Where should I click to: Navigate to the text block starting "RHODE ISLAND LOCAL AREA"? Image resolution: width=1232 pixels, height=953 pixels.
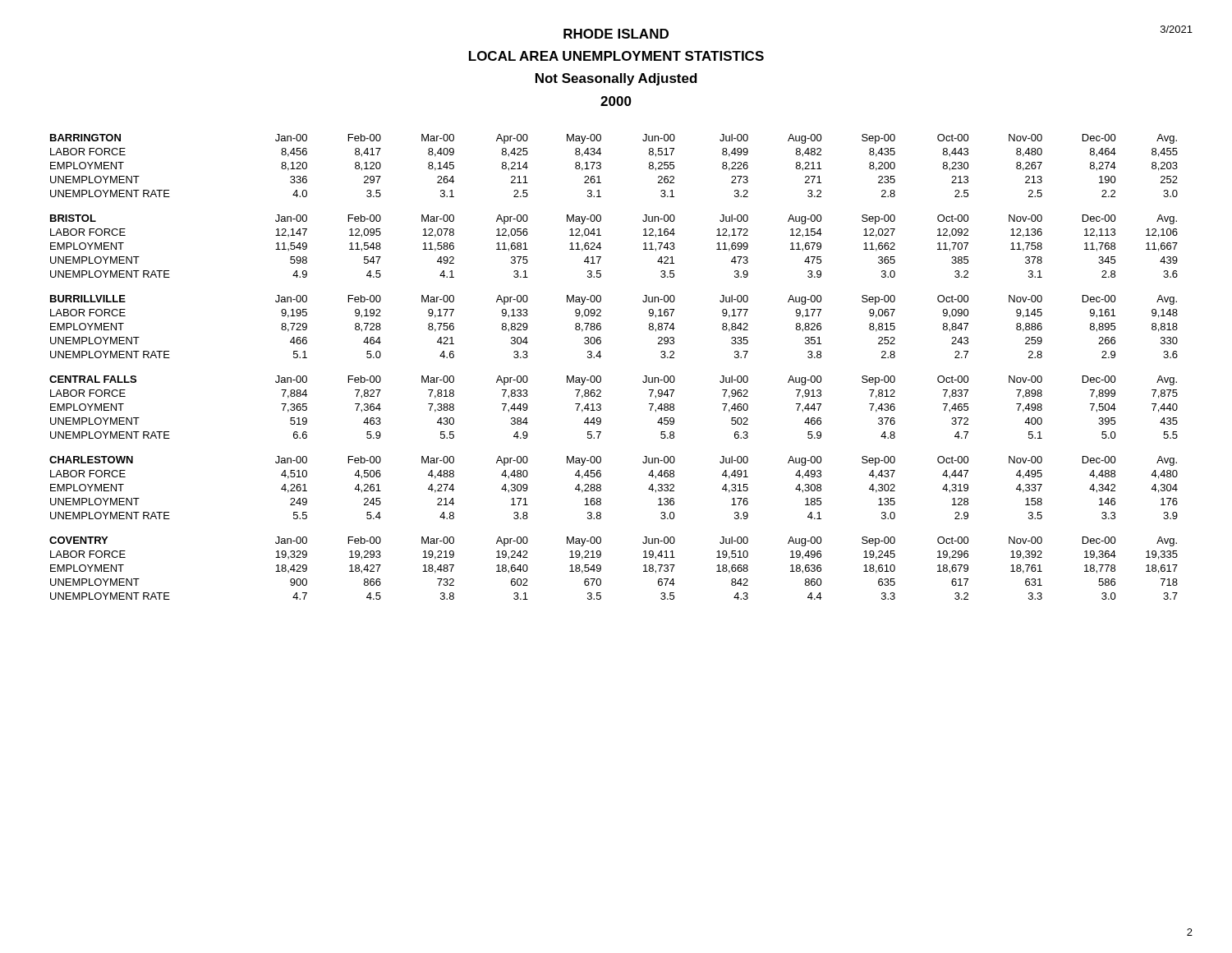[x=616, y=68]
